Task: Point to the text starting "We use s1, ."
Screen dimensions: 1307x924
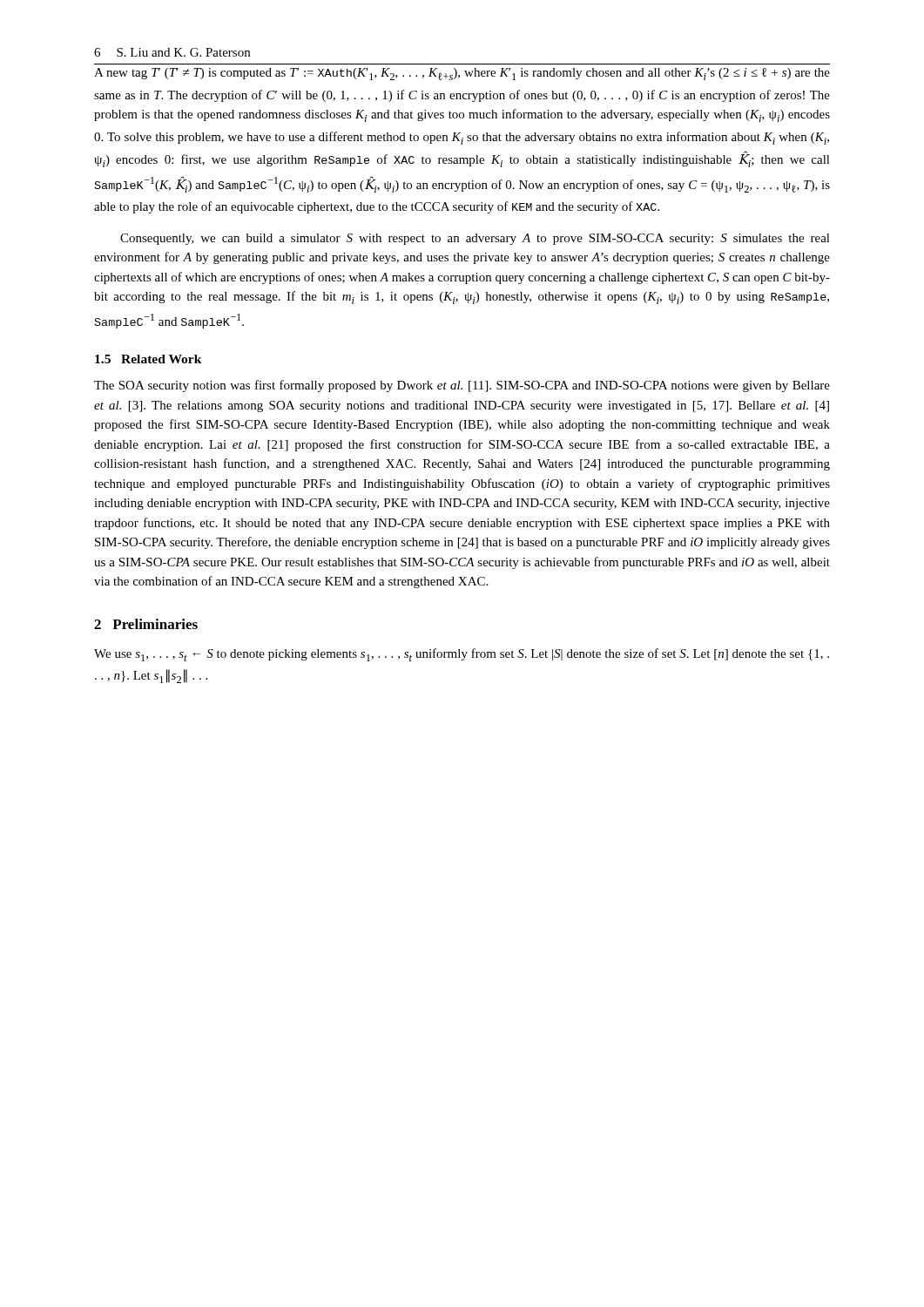Action: tap(462, 666)
